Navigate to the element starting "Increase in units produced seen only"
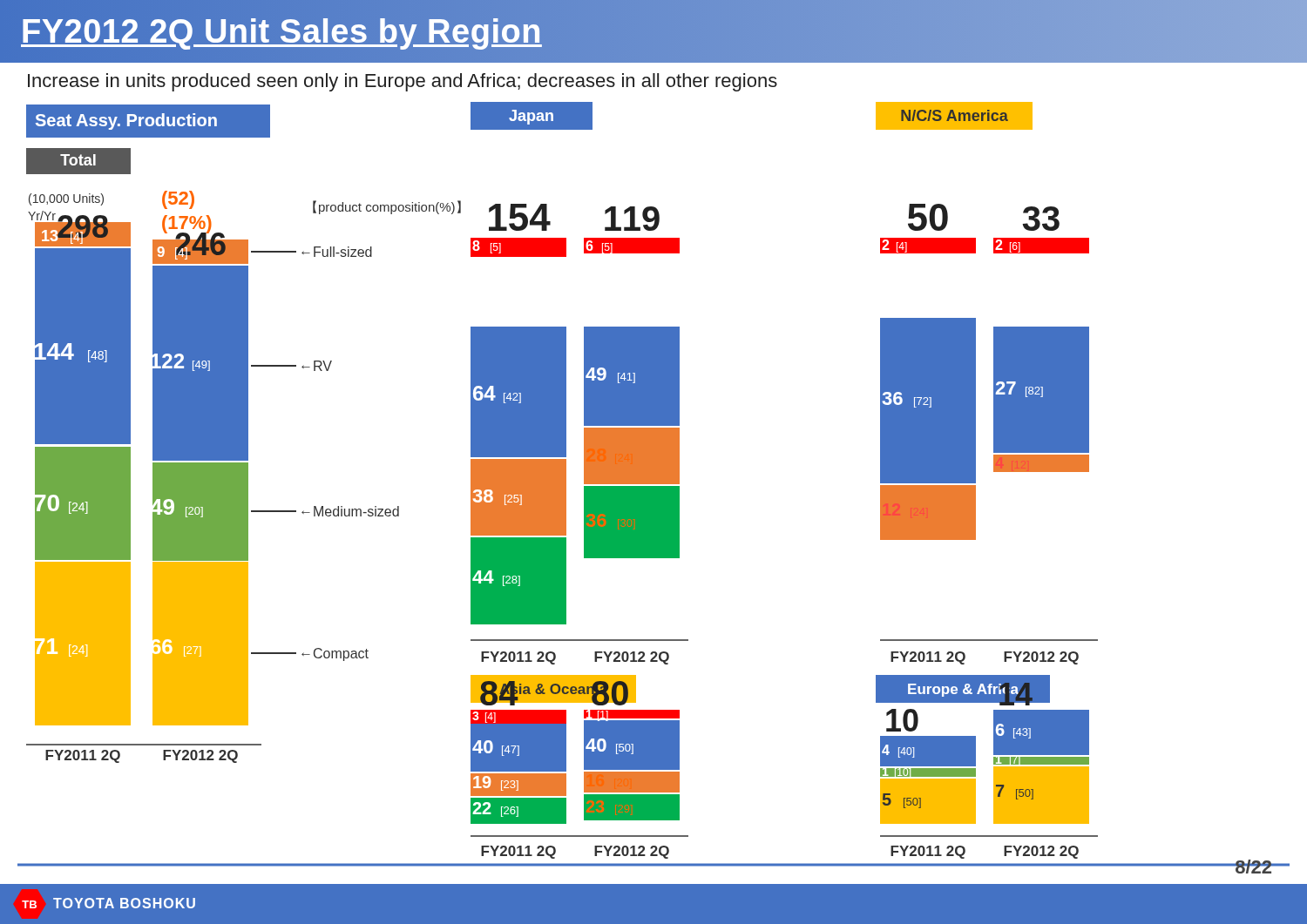Screen dimensions: 924x1307 [402, 81]
